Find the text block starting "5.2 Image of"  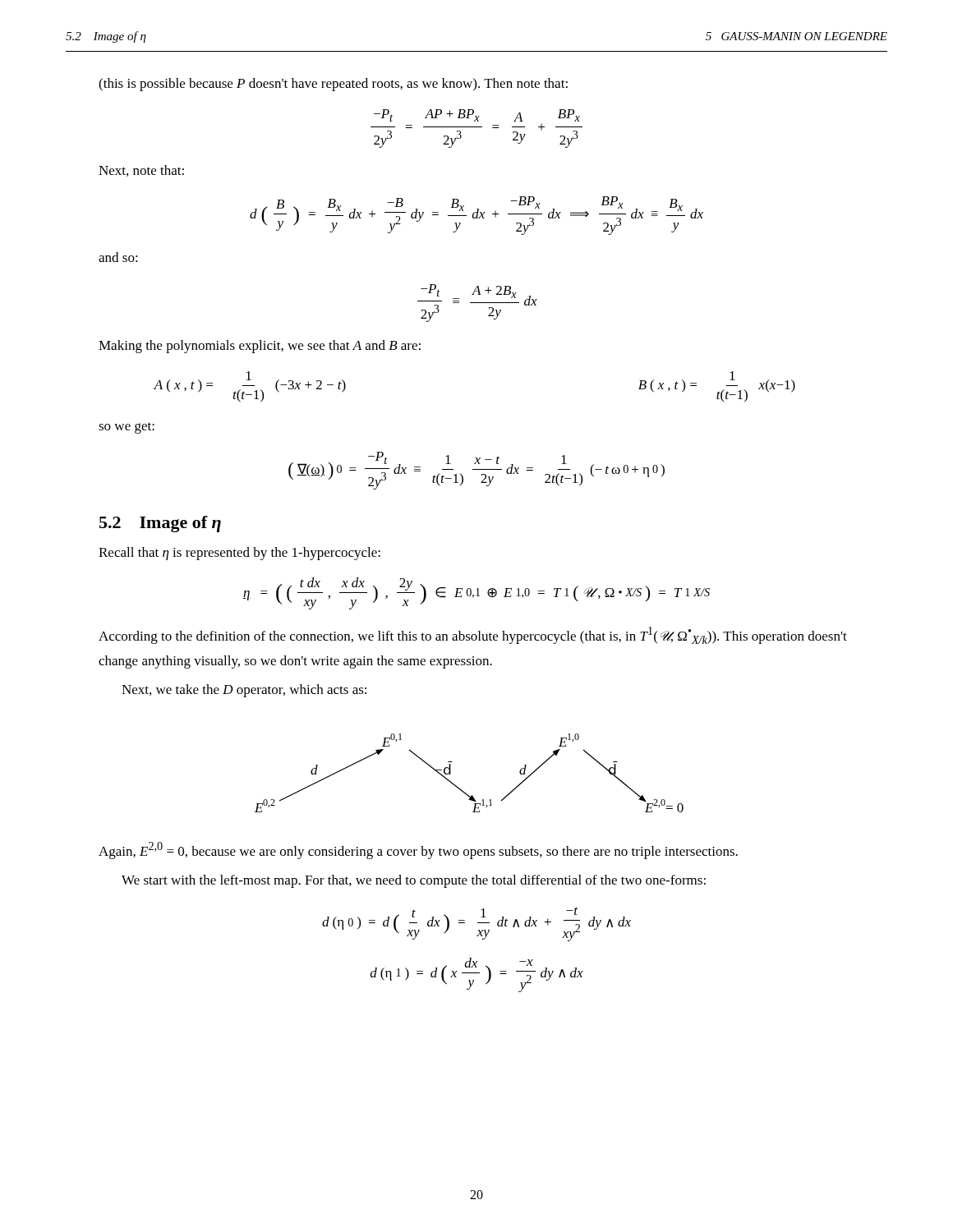click(160, 522)
